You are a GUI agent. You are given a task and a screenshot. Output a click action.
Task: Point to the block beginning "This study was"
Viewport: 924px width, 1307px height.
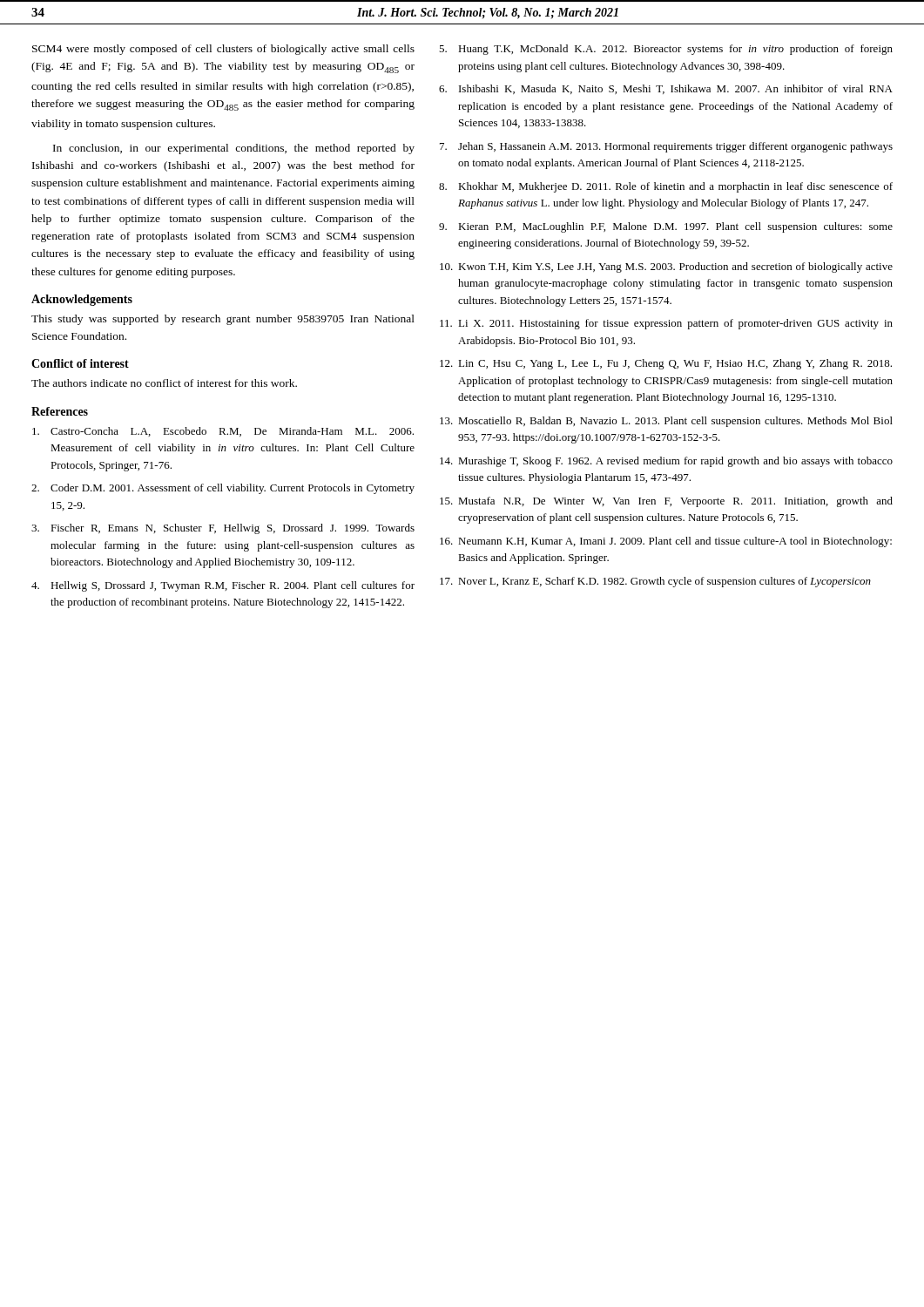[x=223, y=328]
